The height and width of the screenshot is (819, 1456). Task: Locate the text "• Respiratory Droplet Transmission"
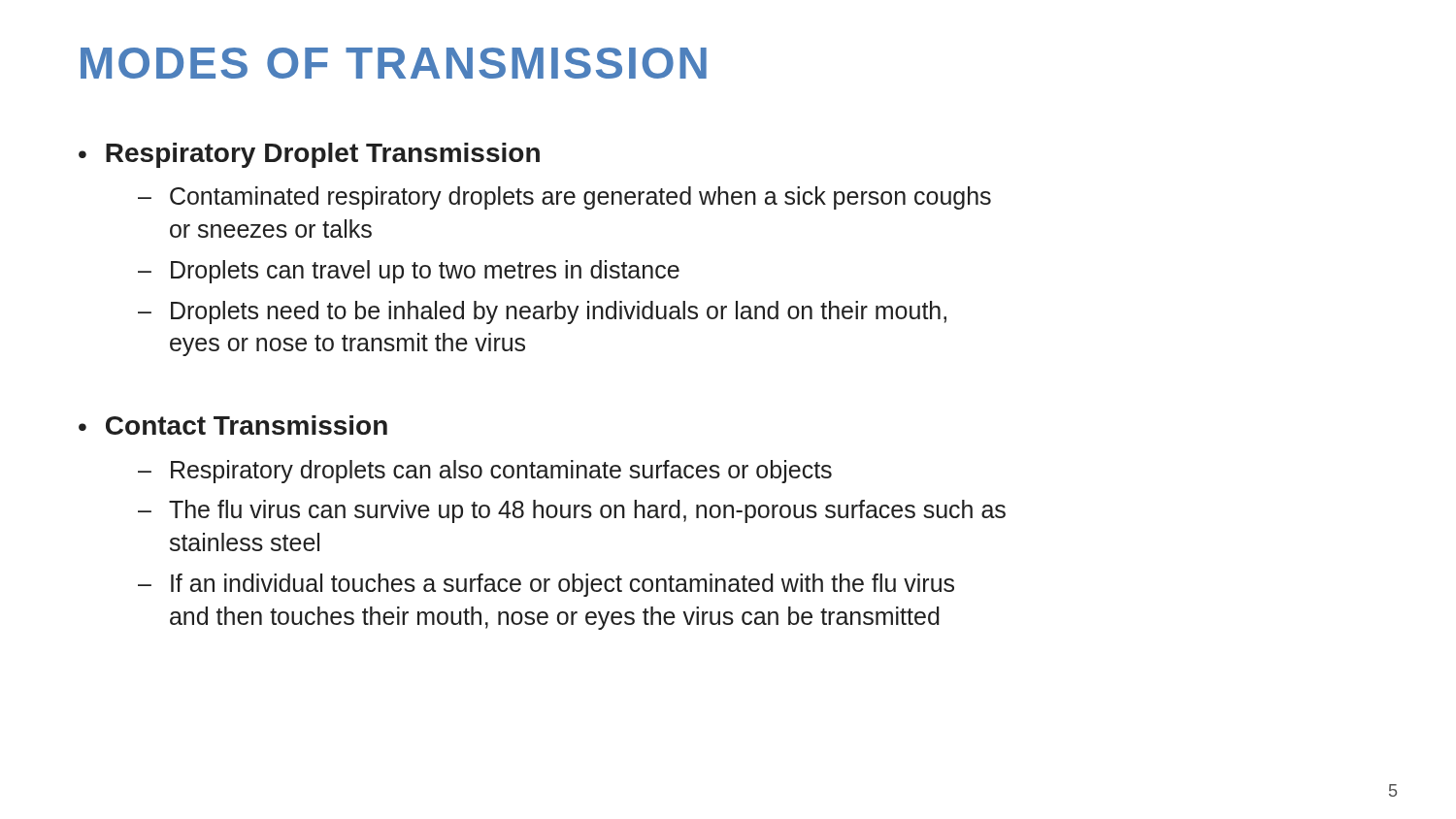[309, 154]
